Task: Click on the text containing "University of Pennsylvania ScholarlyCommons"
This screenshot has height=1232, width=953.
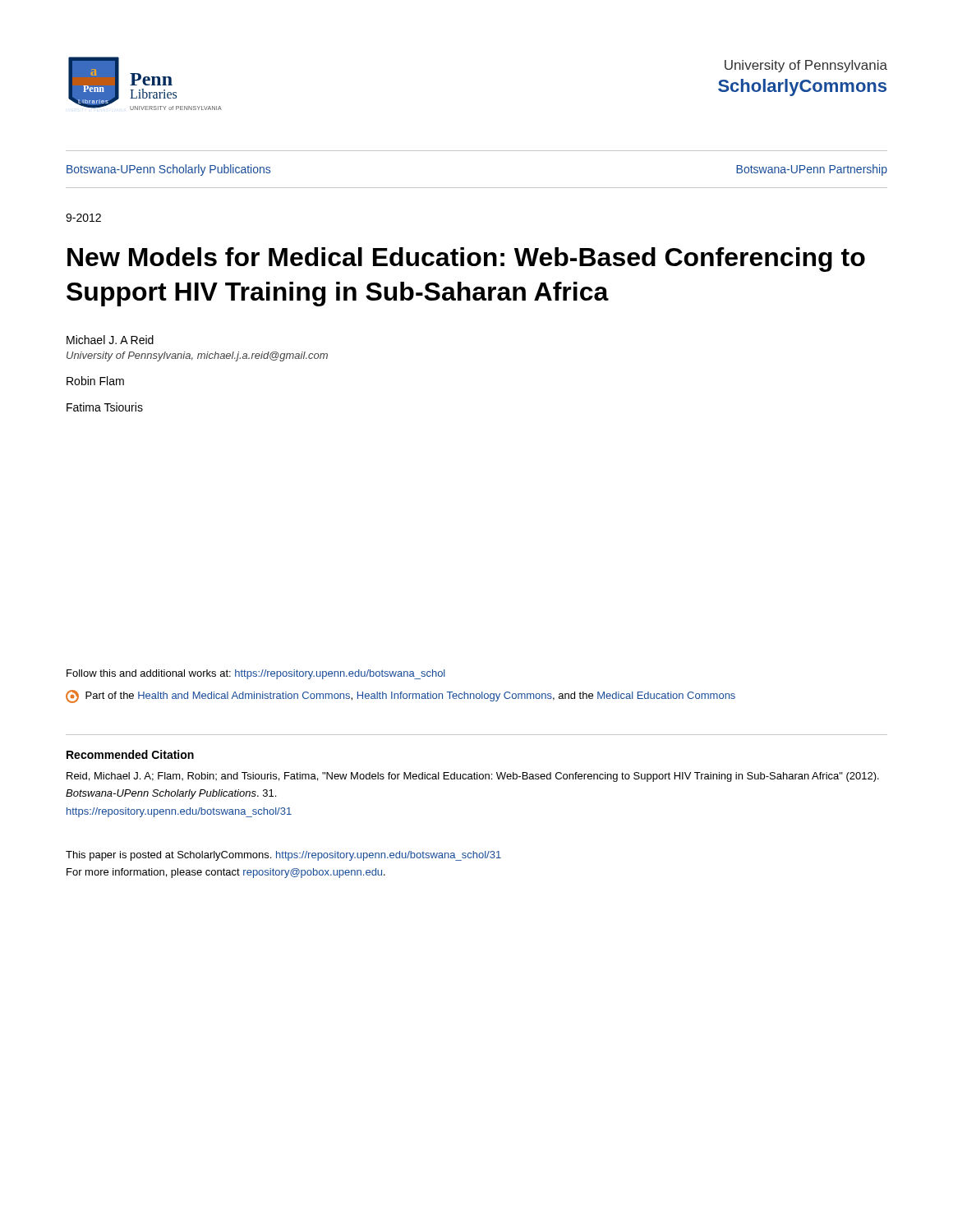Action: point(802,77)
